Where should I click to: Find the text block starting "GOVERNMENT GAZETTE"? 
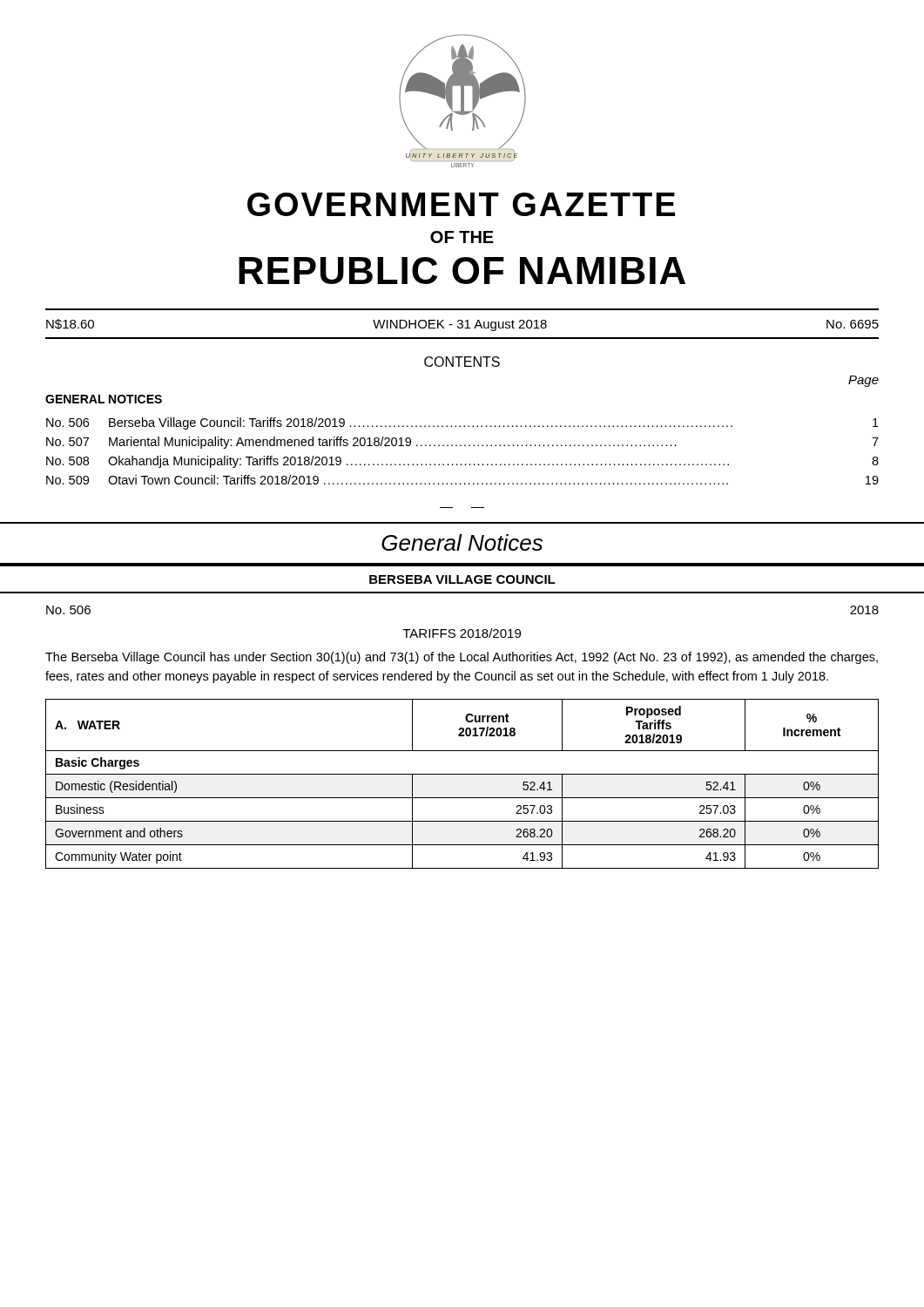coord(462,205)
